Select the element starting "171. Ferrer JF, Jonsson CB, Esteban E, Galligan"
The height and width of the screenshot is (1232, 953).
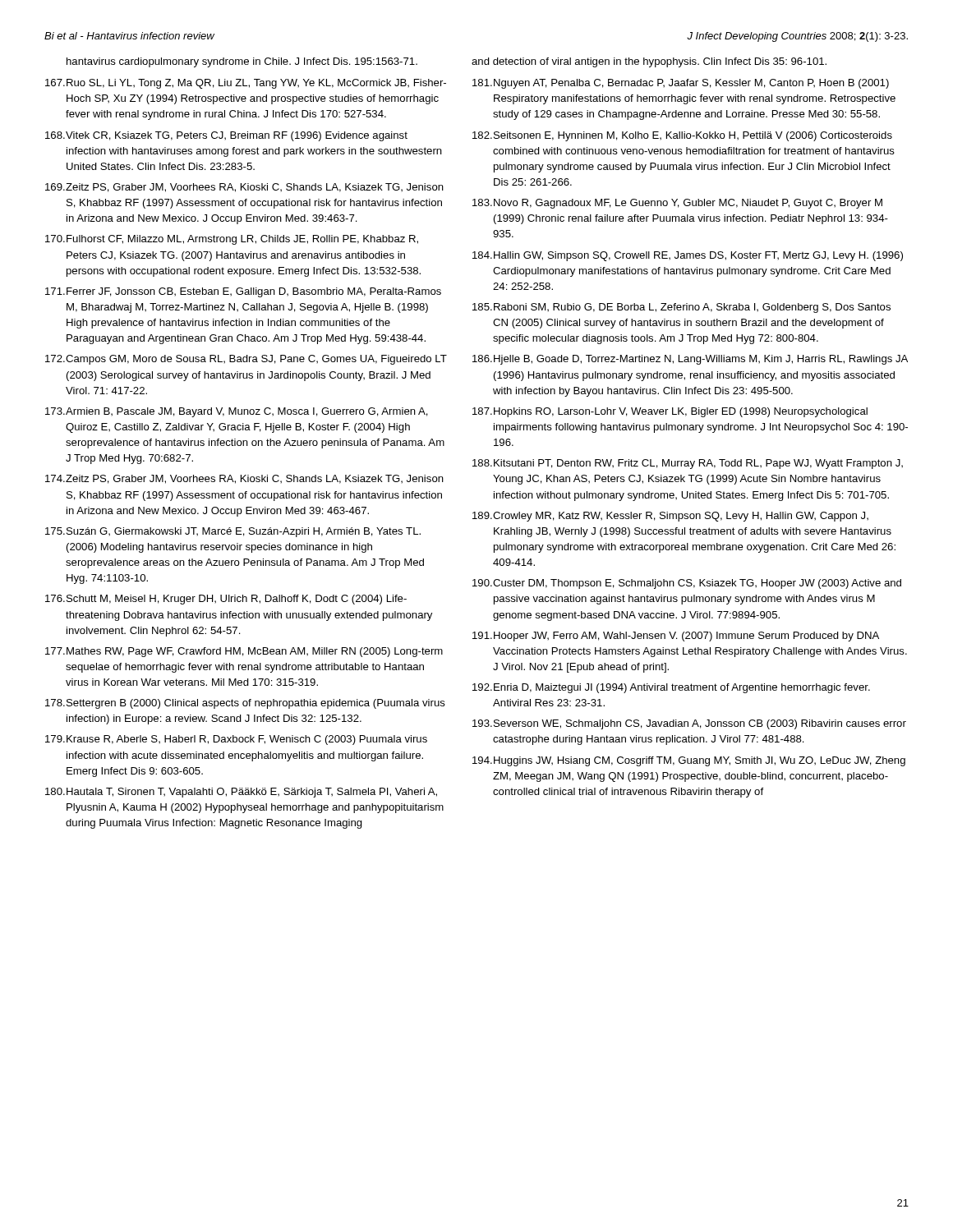[x=246, y=315]
